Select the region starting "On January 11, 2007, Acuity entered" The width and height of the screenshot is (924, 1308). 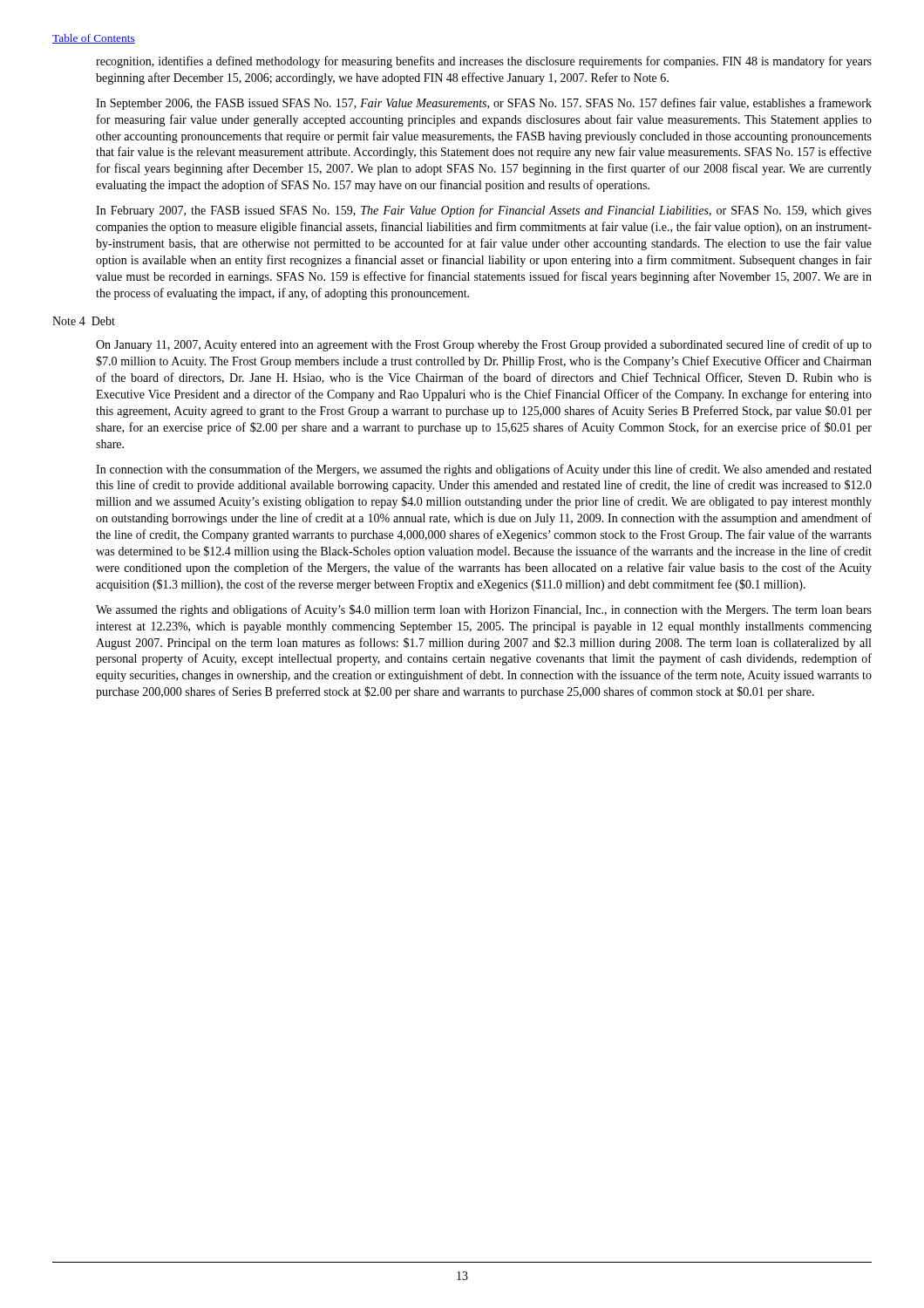(x=484, y=395)
